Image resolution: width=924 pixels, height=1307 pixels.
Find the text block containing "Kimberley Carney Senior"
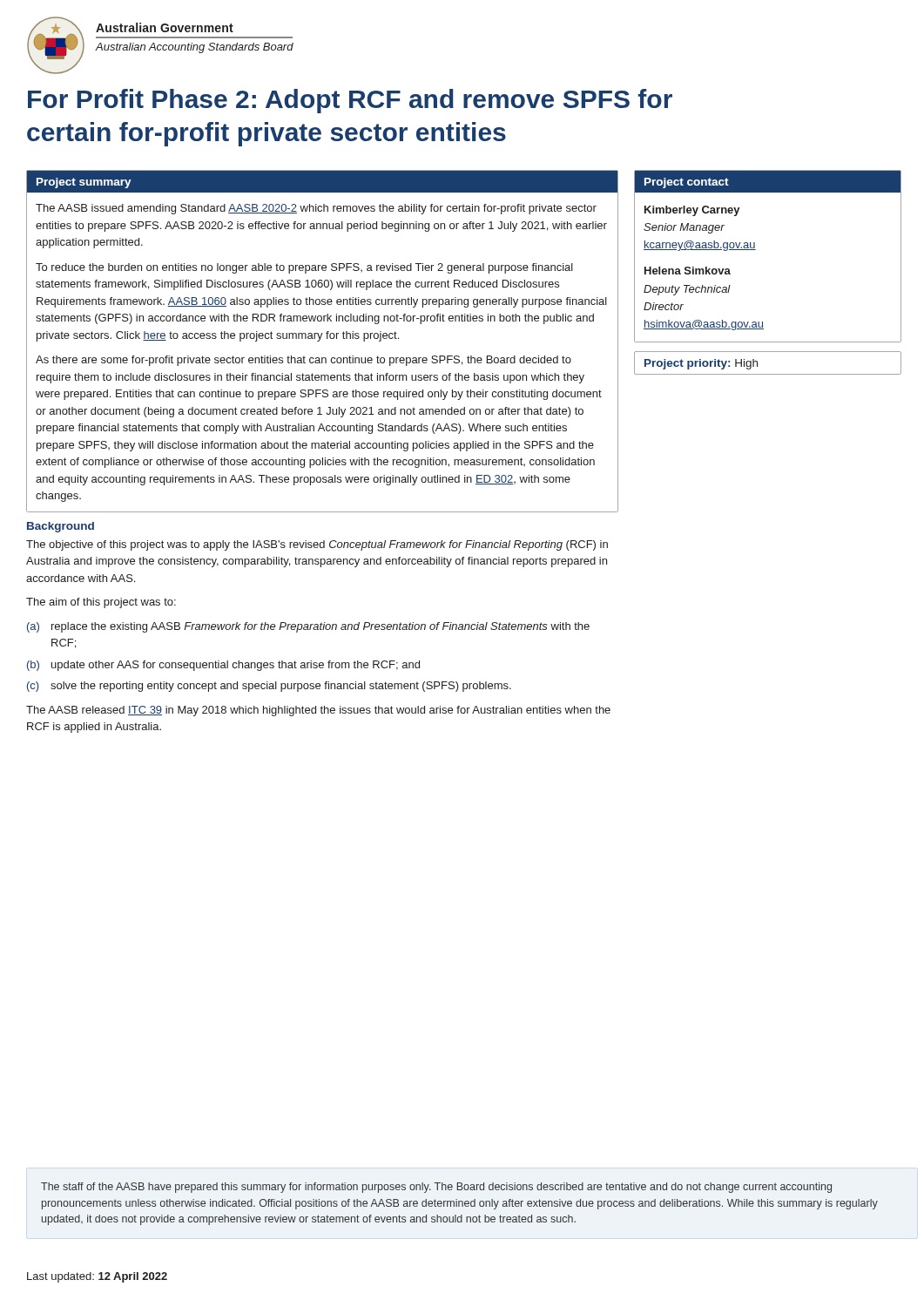coord(700,227)
